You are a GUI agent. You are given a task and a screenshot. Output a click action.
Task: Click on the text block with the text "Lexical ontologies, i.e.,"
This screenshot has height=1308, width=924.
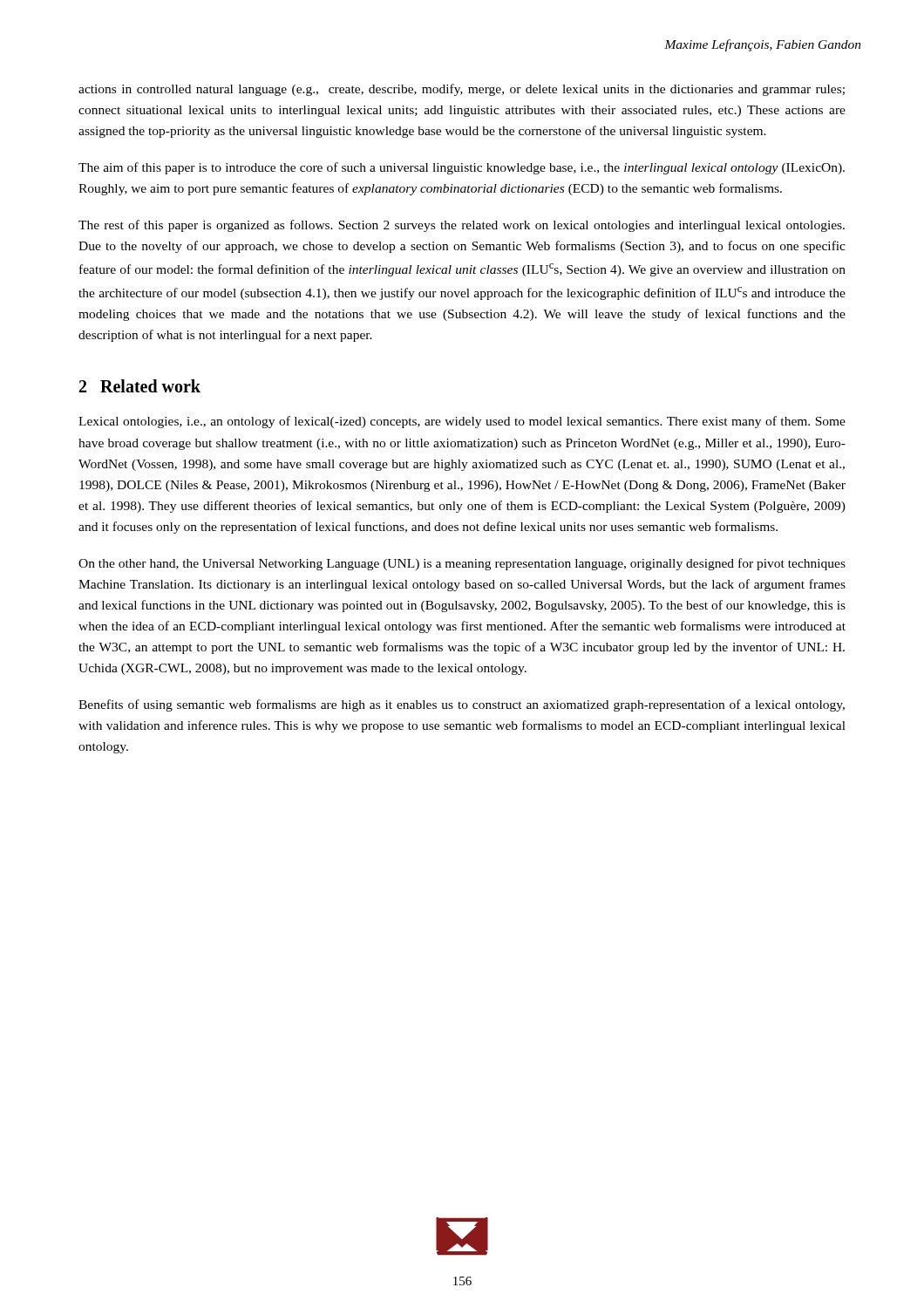[x=462, y=473]
